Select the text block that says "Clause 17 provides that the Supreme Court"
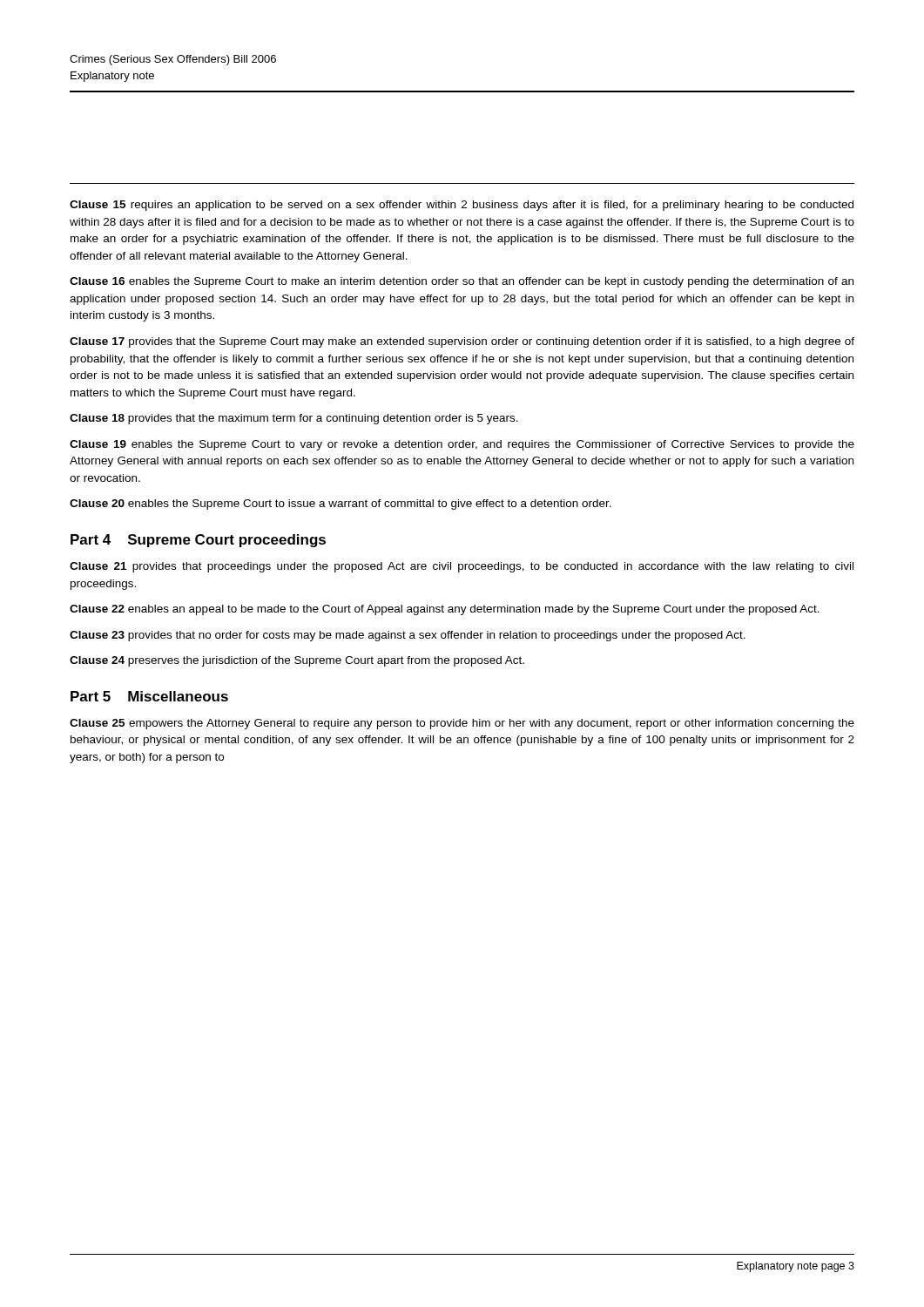Image resolution: width=924 pixels, height=1307 pixels. [462, 367]
